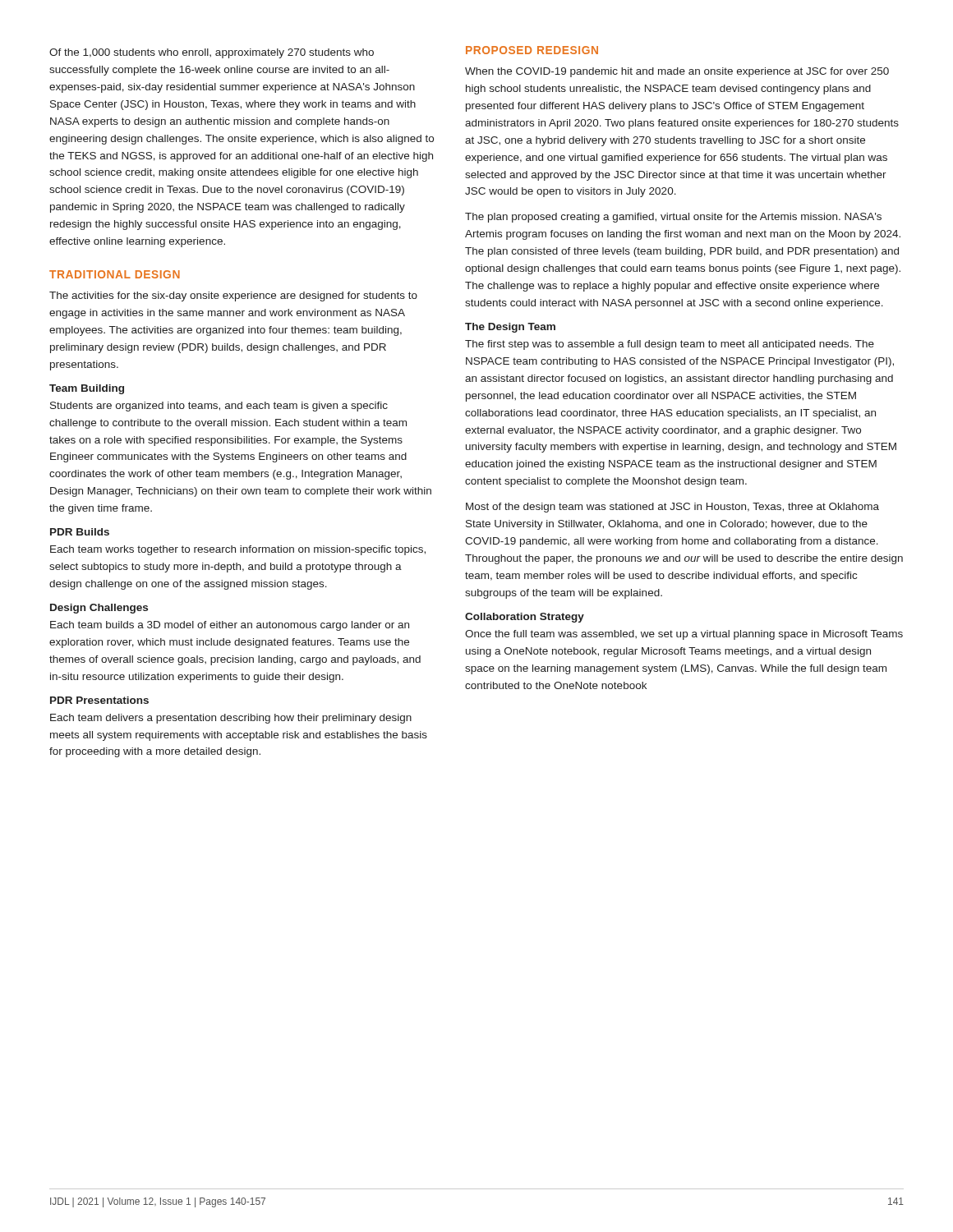This screenshot has width=953, height=1232.
Task: Locate the element starting "PDR Builds"
Action: coord(79,532)
